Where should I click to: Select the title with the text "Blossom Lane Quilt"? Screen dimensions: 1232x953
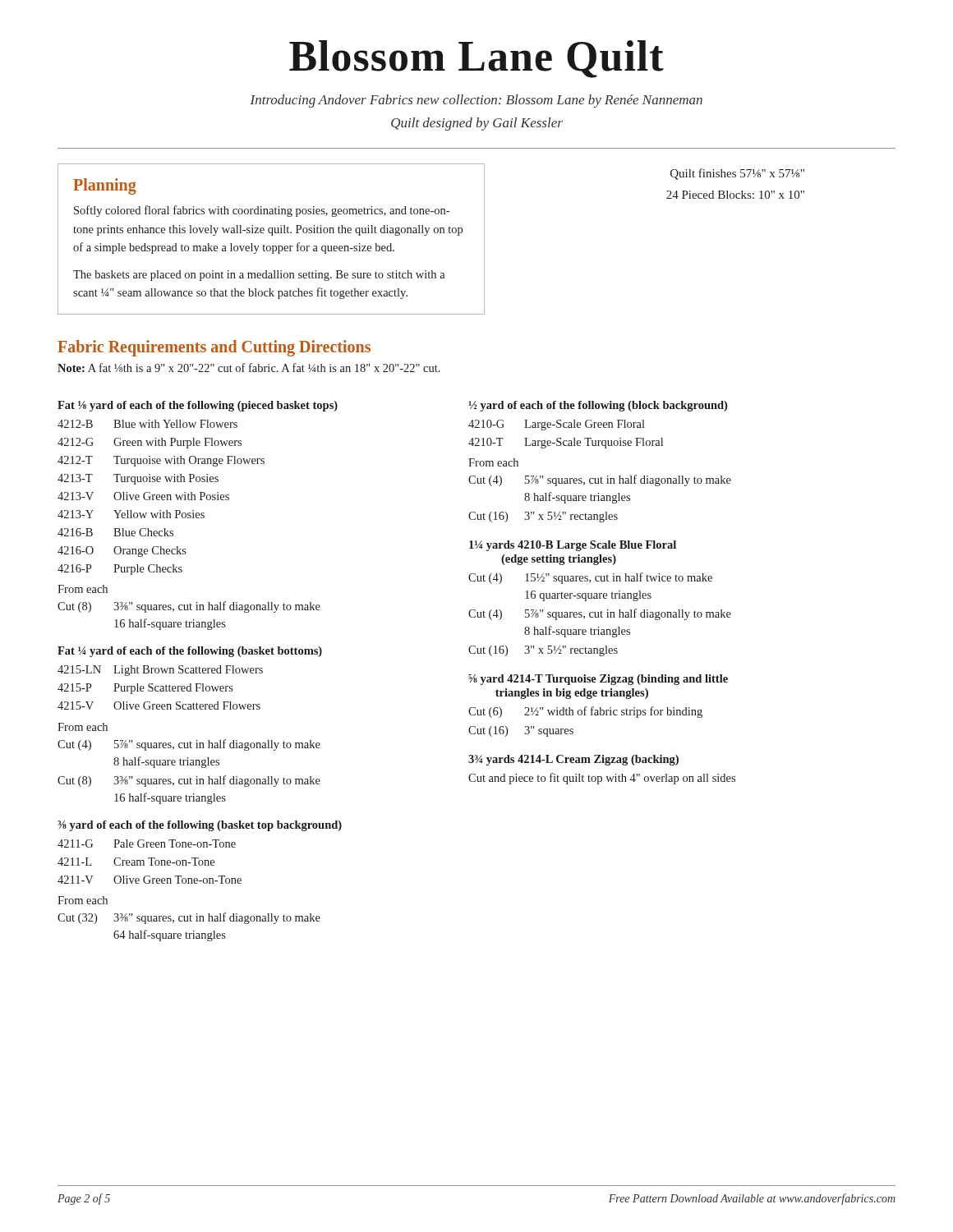click(x=476, y=56)
